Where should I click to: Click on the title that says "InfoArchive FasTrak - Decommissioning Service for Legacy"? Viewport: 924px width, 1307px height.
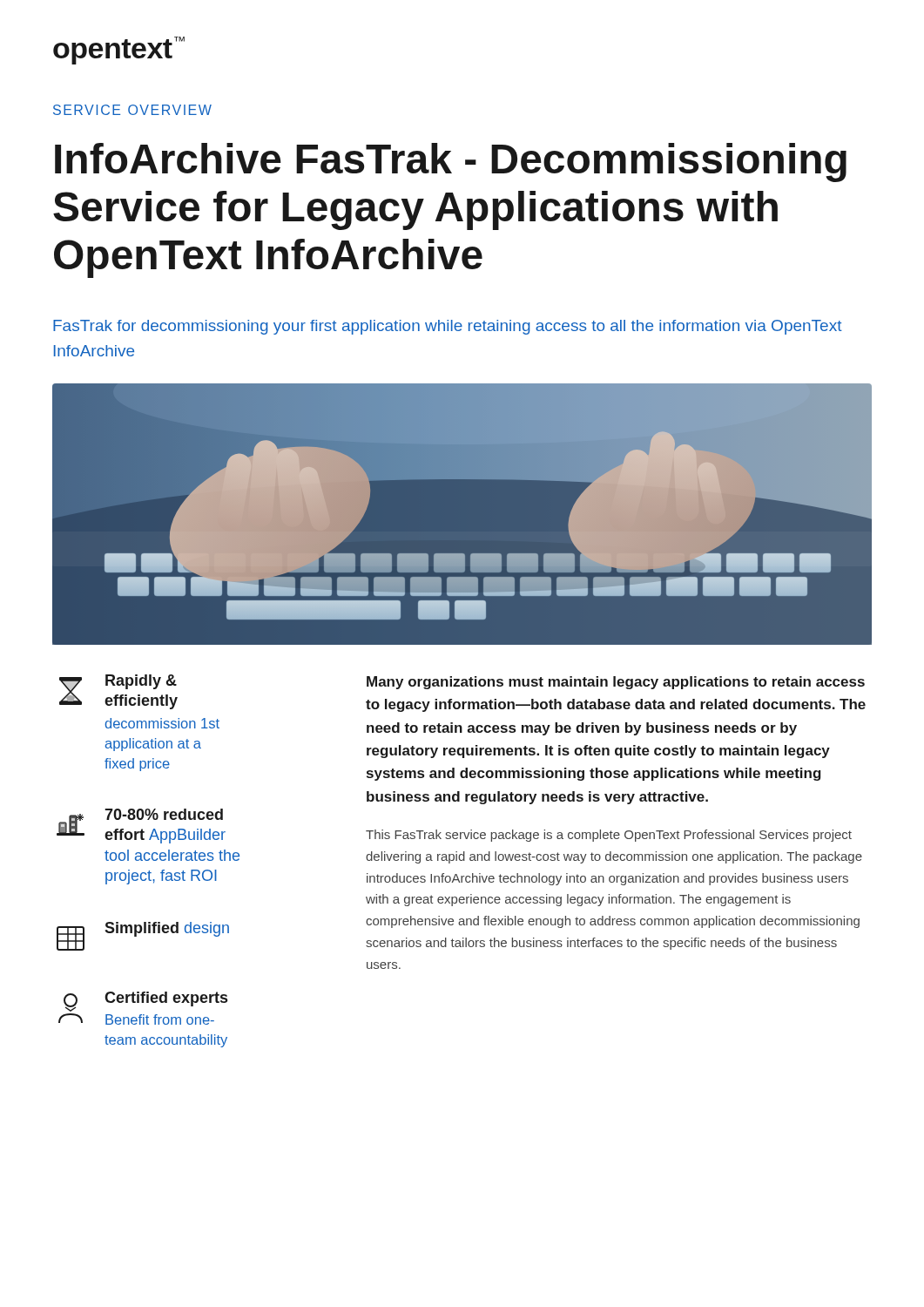point(451,207)
